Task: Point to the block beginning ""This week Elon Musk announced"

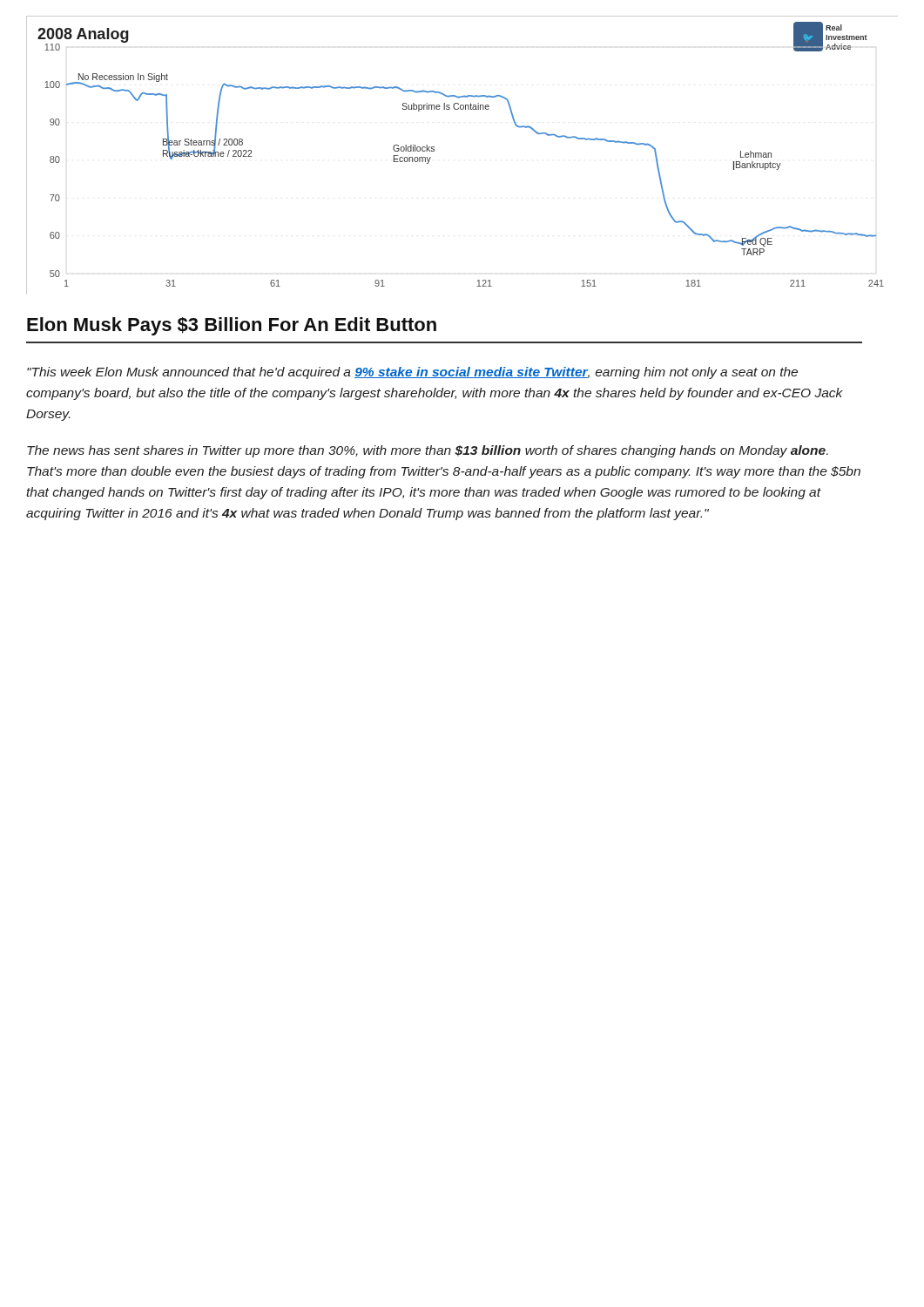Action: 444,443
